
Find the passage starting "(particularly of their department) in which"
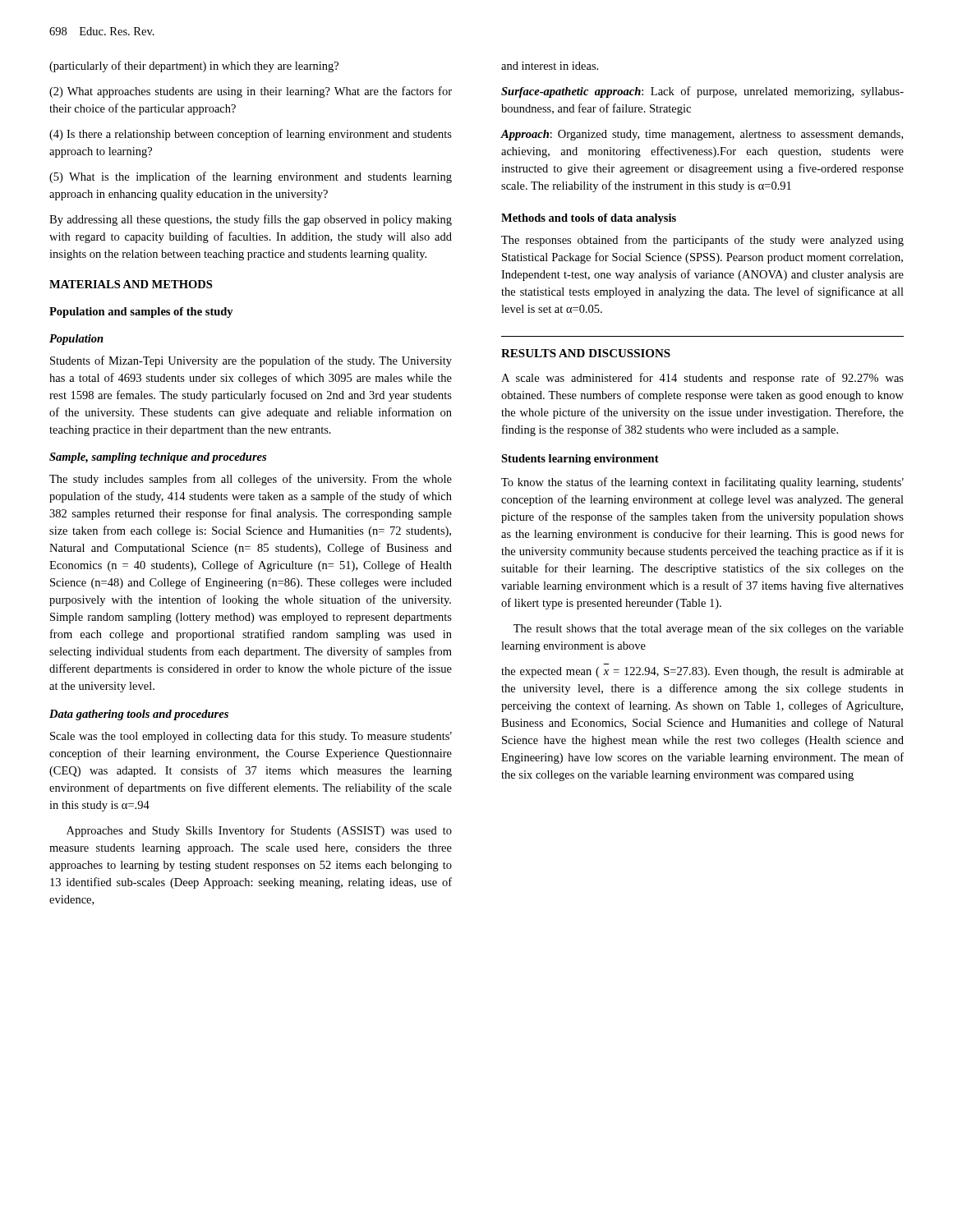coord(251,66)
